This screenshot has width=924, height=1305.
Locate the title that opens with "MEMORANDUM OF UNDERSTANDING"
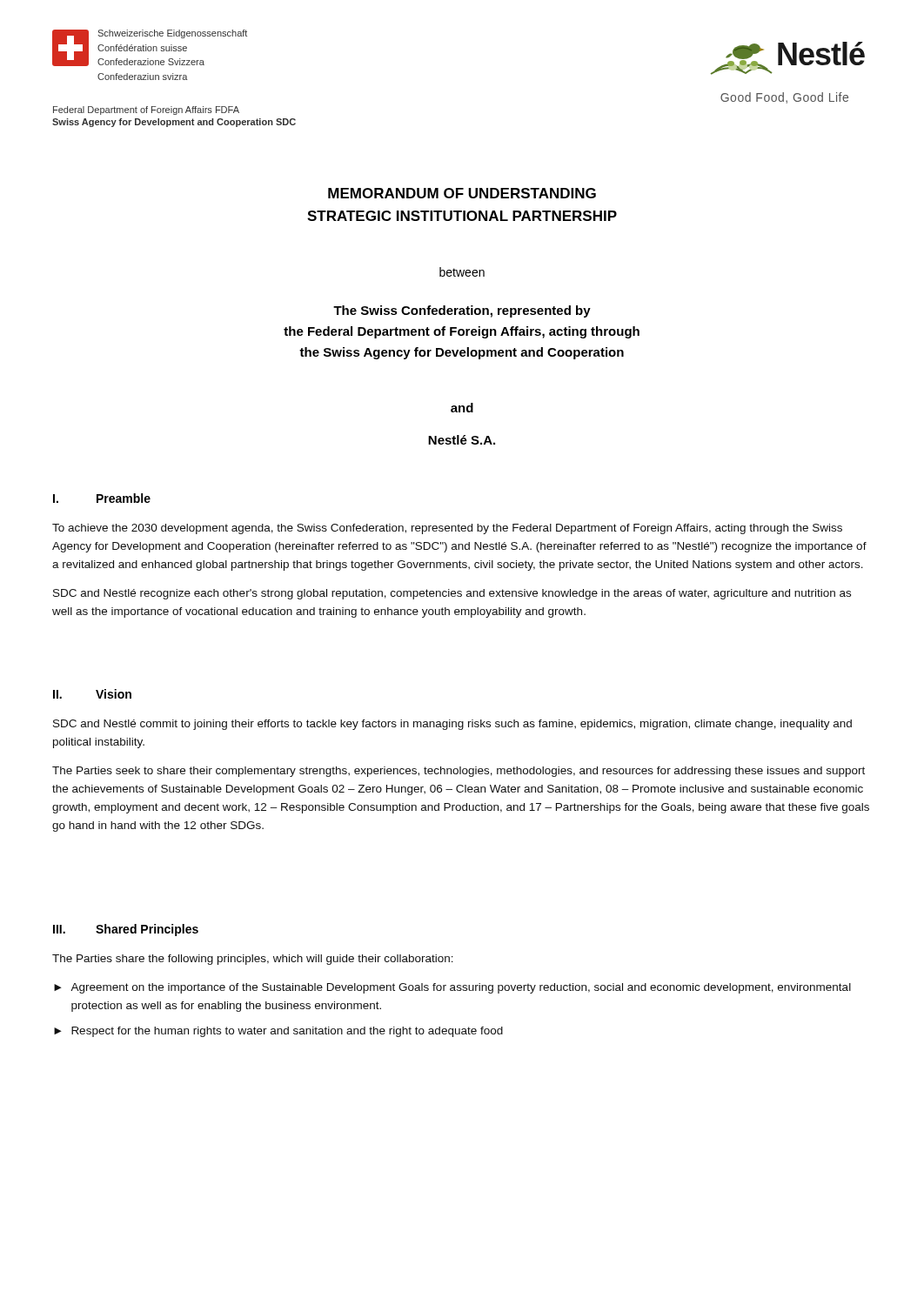tap(462, 205)
